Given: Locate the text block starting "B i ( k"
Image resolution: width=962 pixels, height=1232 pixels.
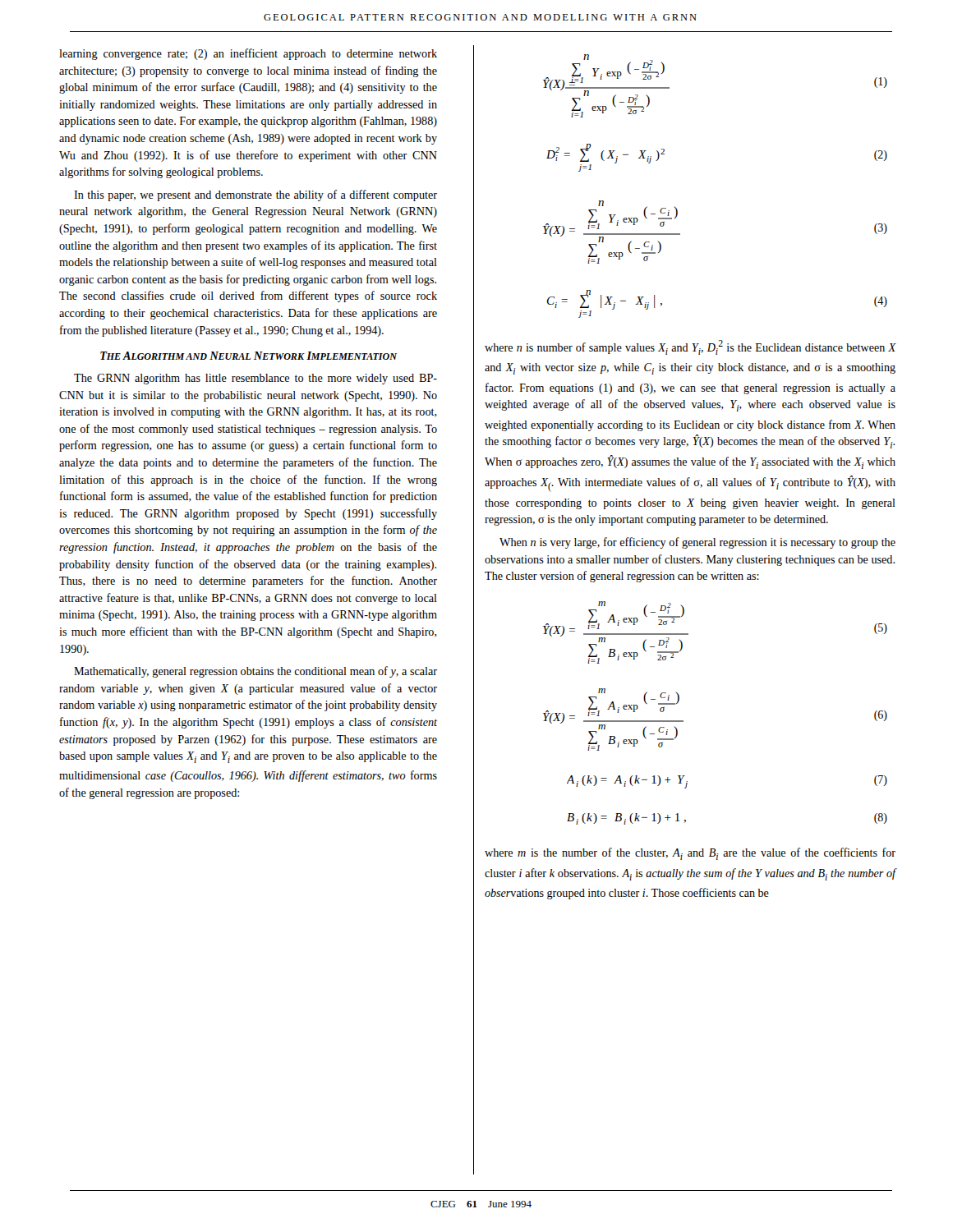Looking at the screenshot, I should click(x=625, y=819).
